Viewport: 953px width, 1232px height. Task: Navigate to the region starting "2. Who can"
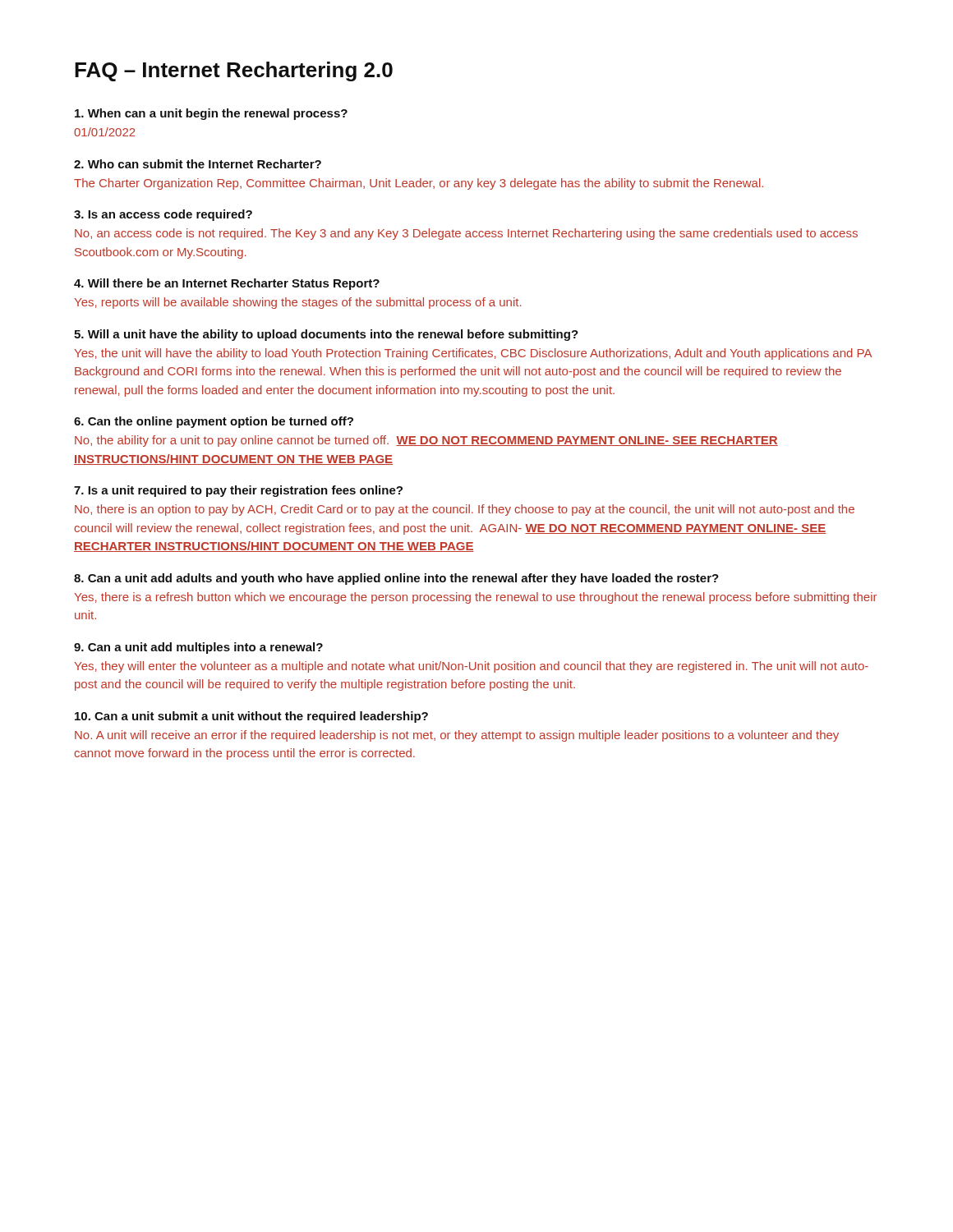pyautogui.click(x=198, y=163)
